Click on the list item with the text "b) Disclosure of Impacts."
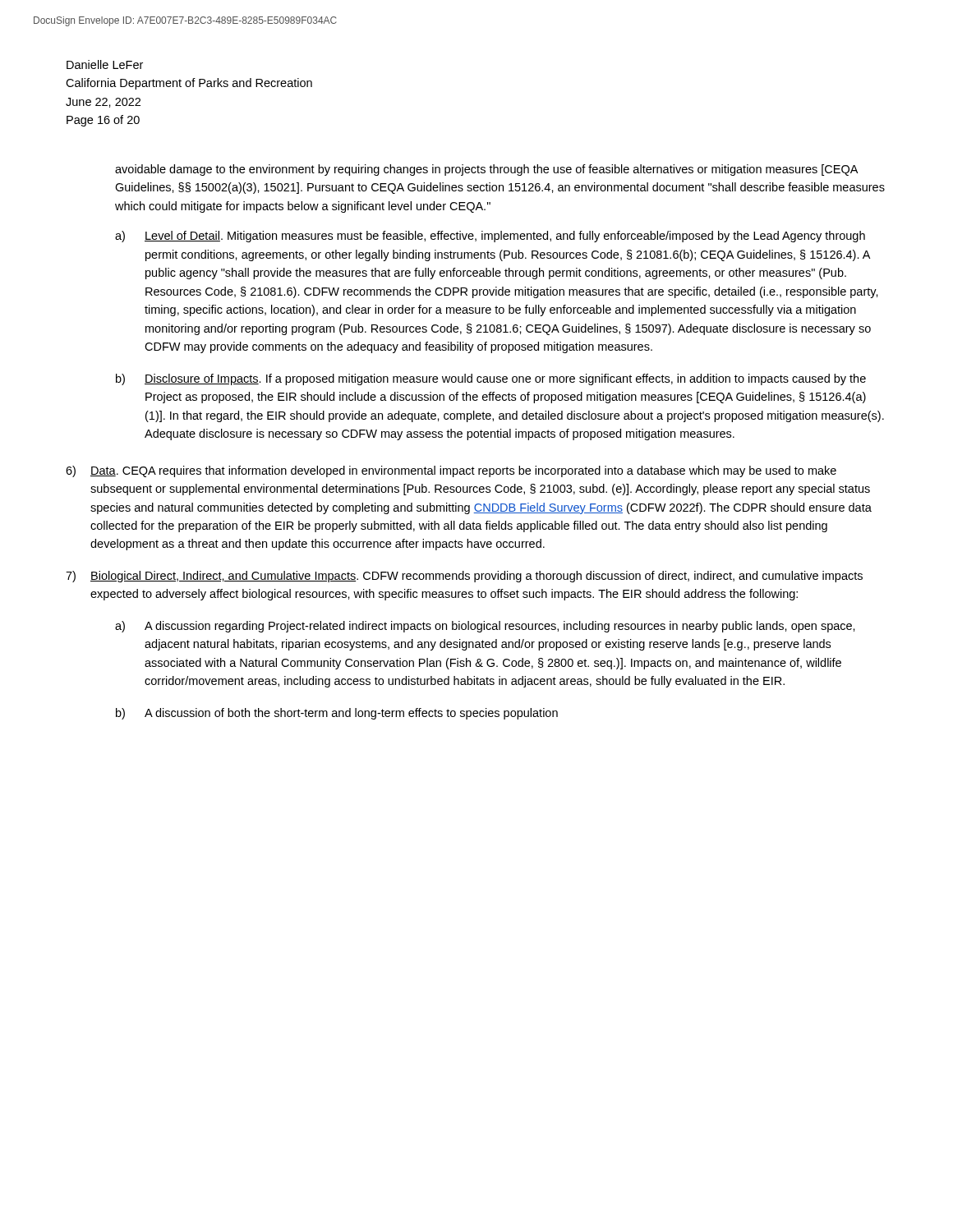Image resolution: width=953 pixels, height=1232 pixels. pos(501,406)
